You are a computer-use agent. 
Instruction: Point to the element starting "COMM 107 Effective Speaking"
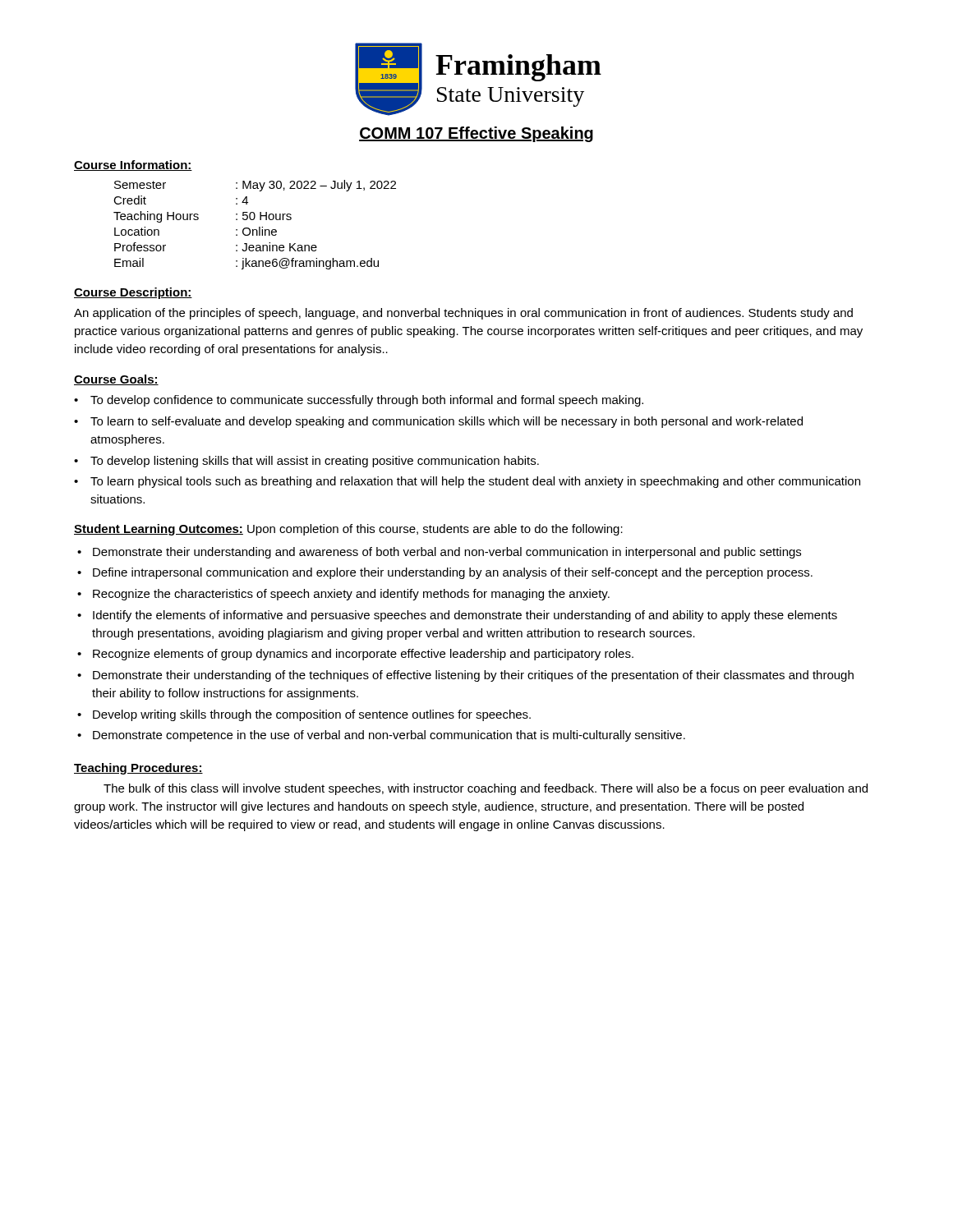476,133
